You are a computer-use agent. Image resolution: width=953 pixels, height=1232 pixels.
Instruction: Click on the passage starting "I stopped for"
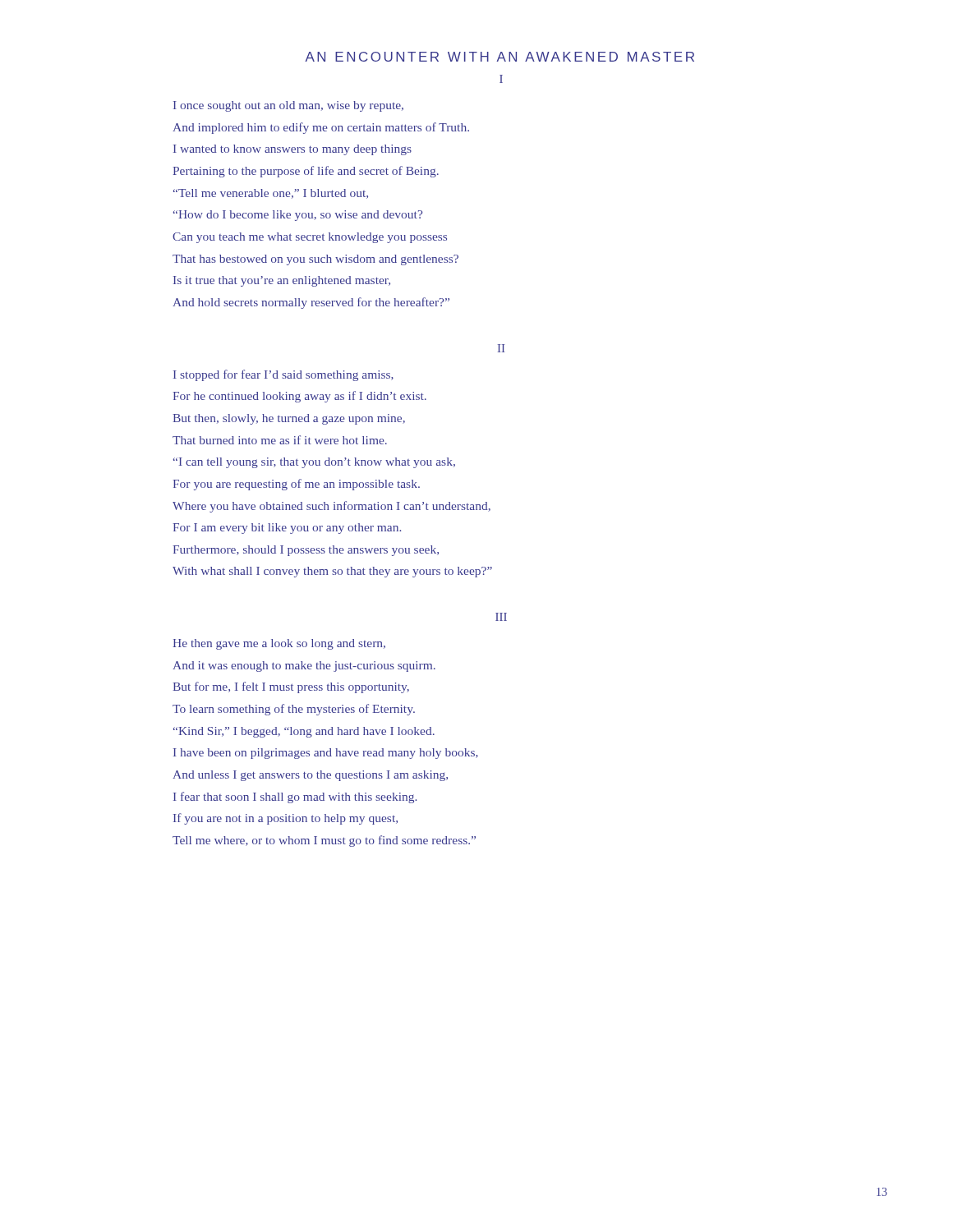pos(283,375)
